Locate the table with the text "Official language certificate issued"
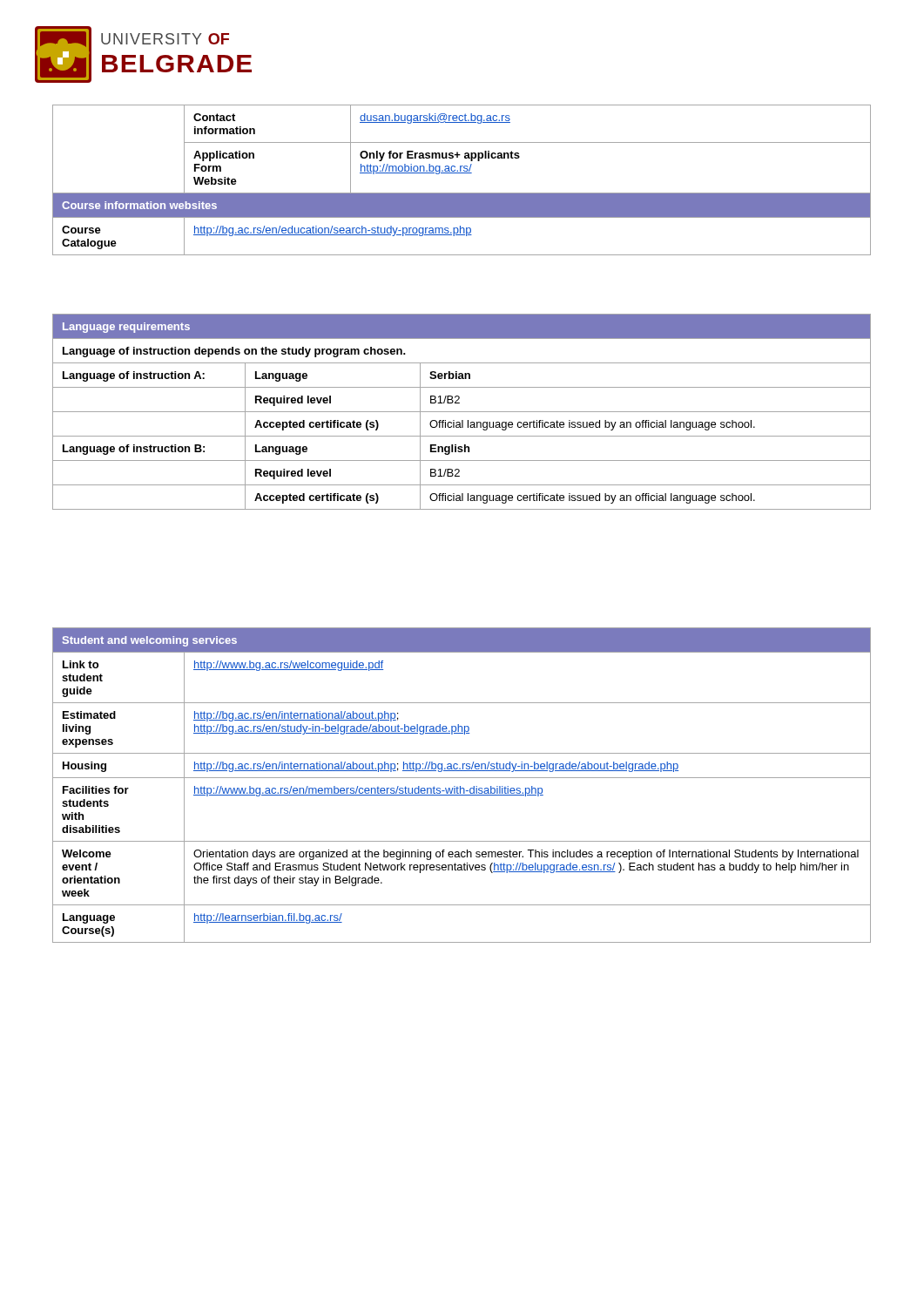The height and width of the screenshot is (1307, 924). 462,412
